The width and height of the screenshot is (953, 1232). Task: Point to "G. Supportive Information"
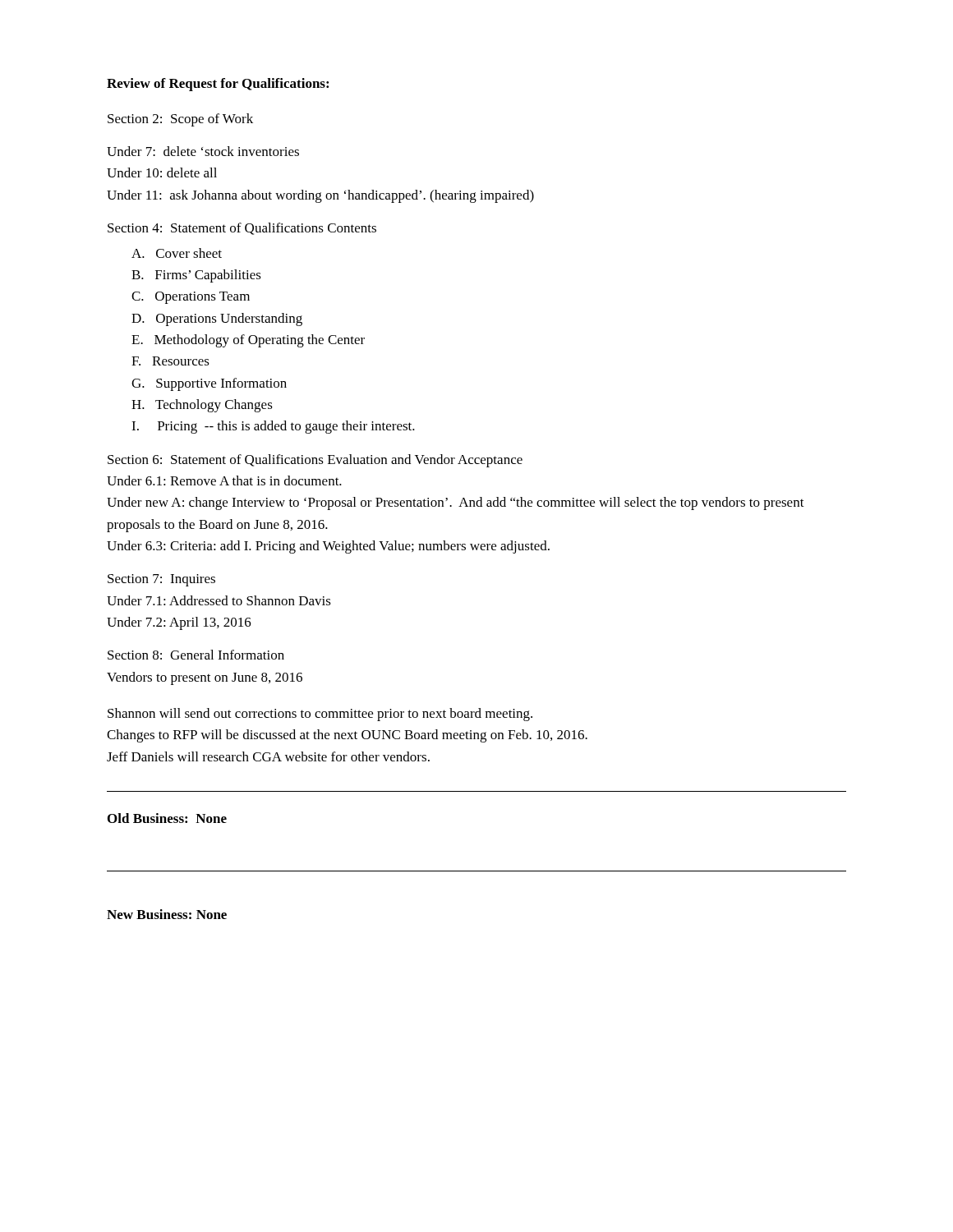tap(209, 383)
